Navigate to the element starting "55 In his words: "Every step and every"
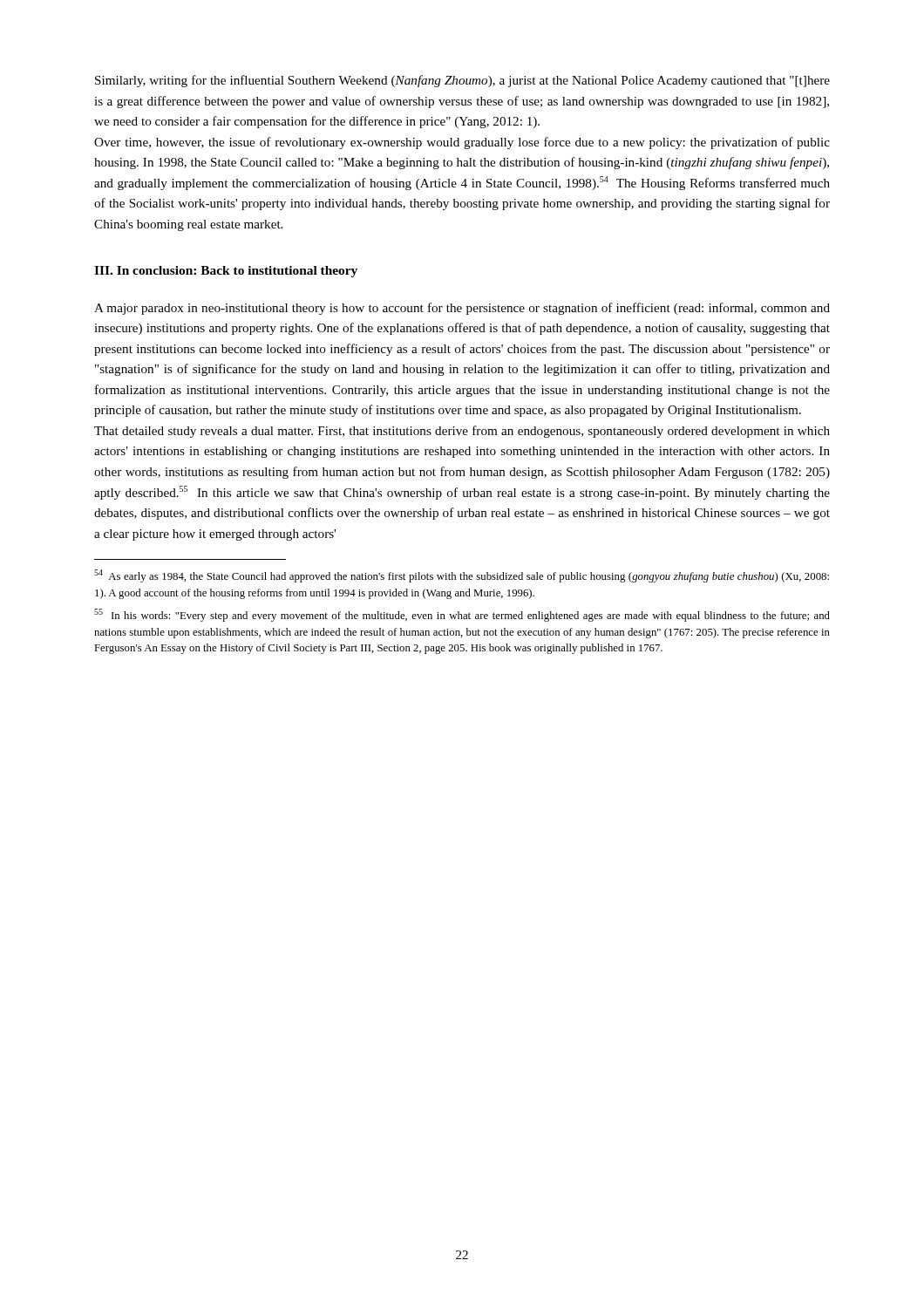The width and height of the screenshot is (924, 1308). tap(462, 631)
